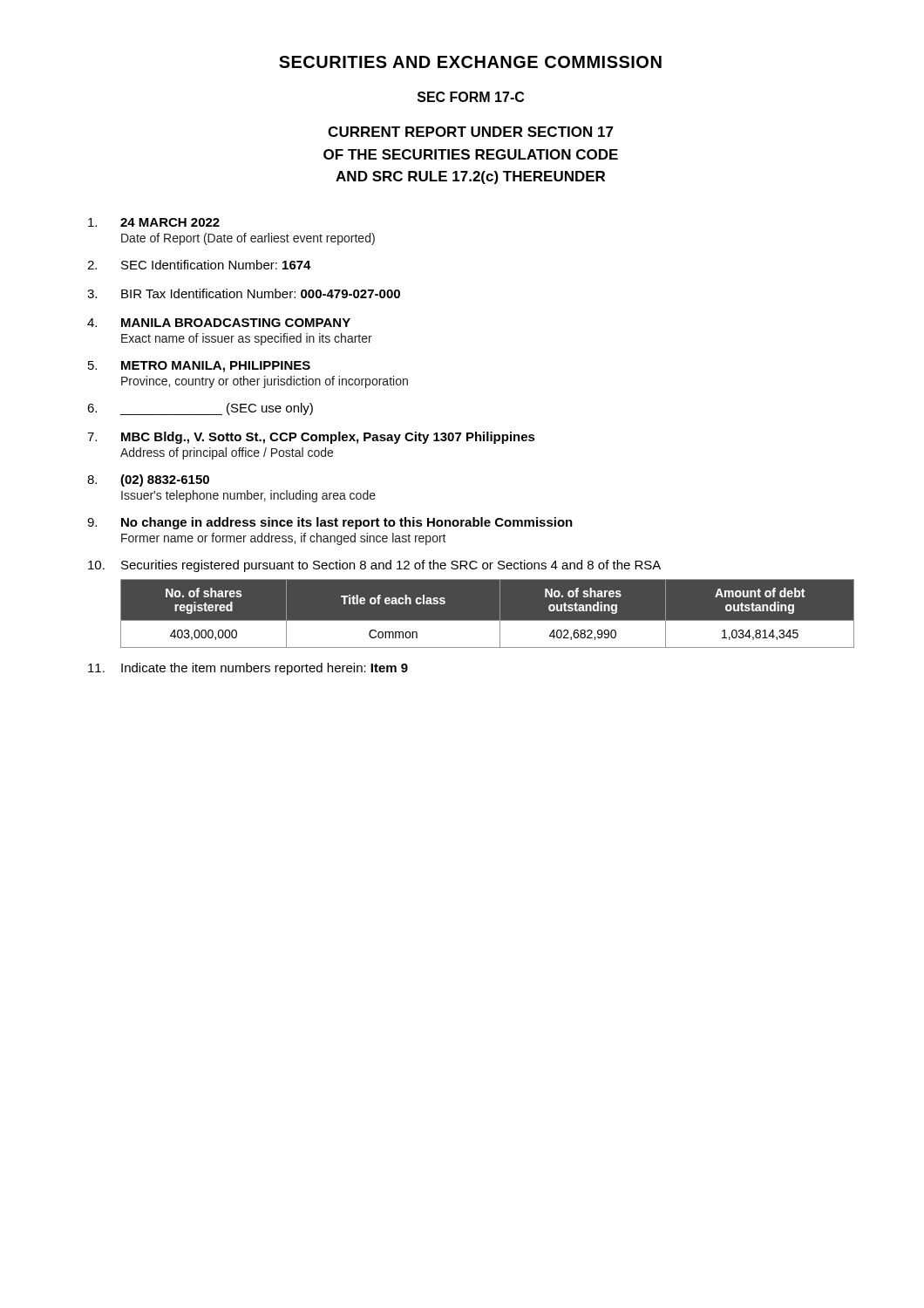The width and height of the screenshot is (924, 1308).
Task: Find the block on this page that starts "9. No change in address"
Action: [x=471, y=529]
